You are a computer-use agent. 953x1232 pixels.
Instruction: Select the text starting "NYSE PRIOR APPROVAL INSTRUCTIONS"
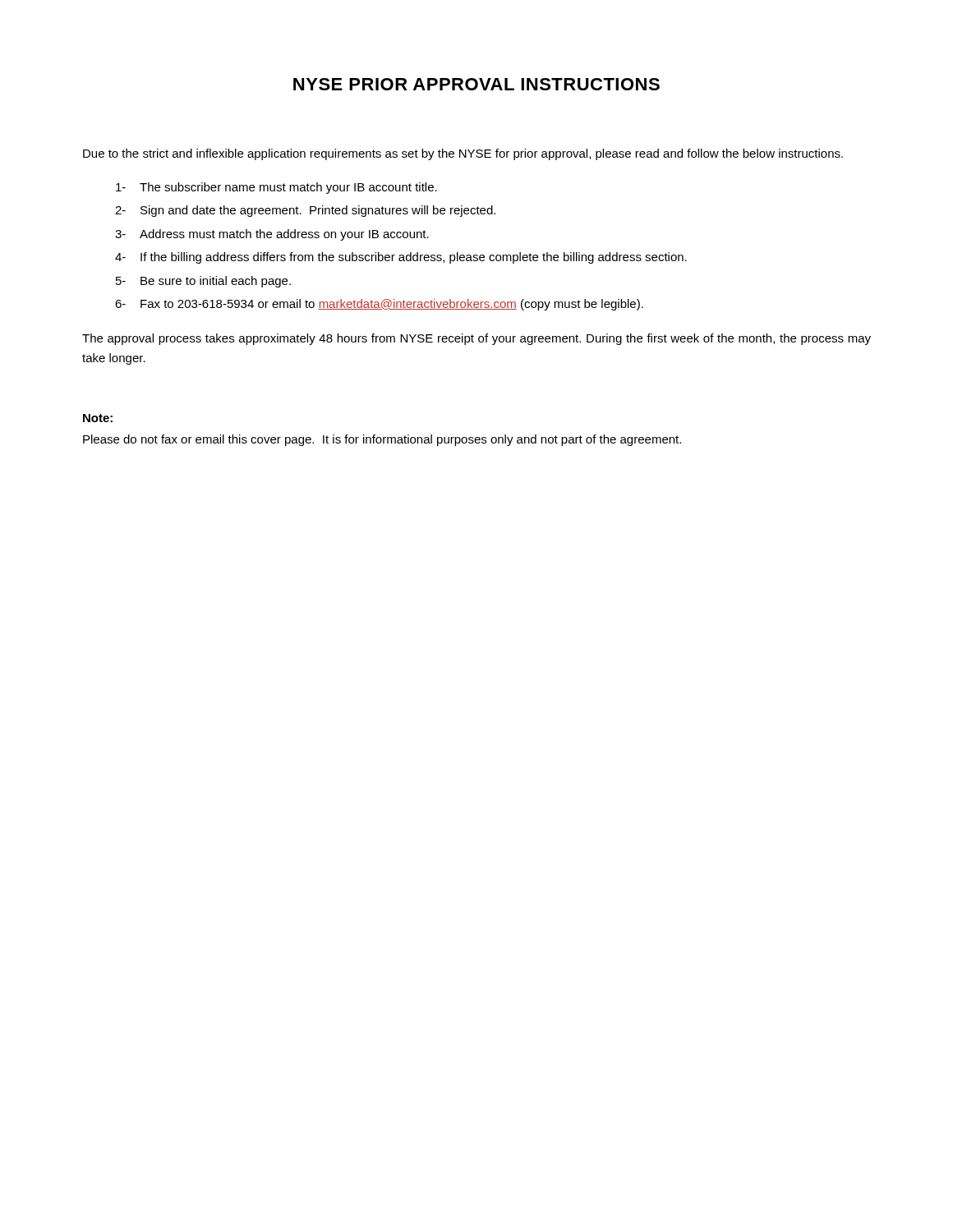coord(476,85)
